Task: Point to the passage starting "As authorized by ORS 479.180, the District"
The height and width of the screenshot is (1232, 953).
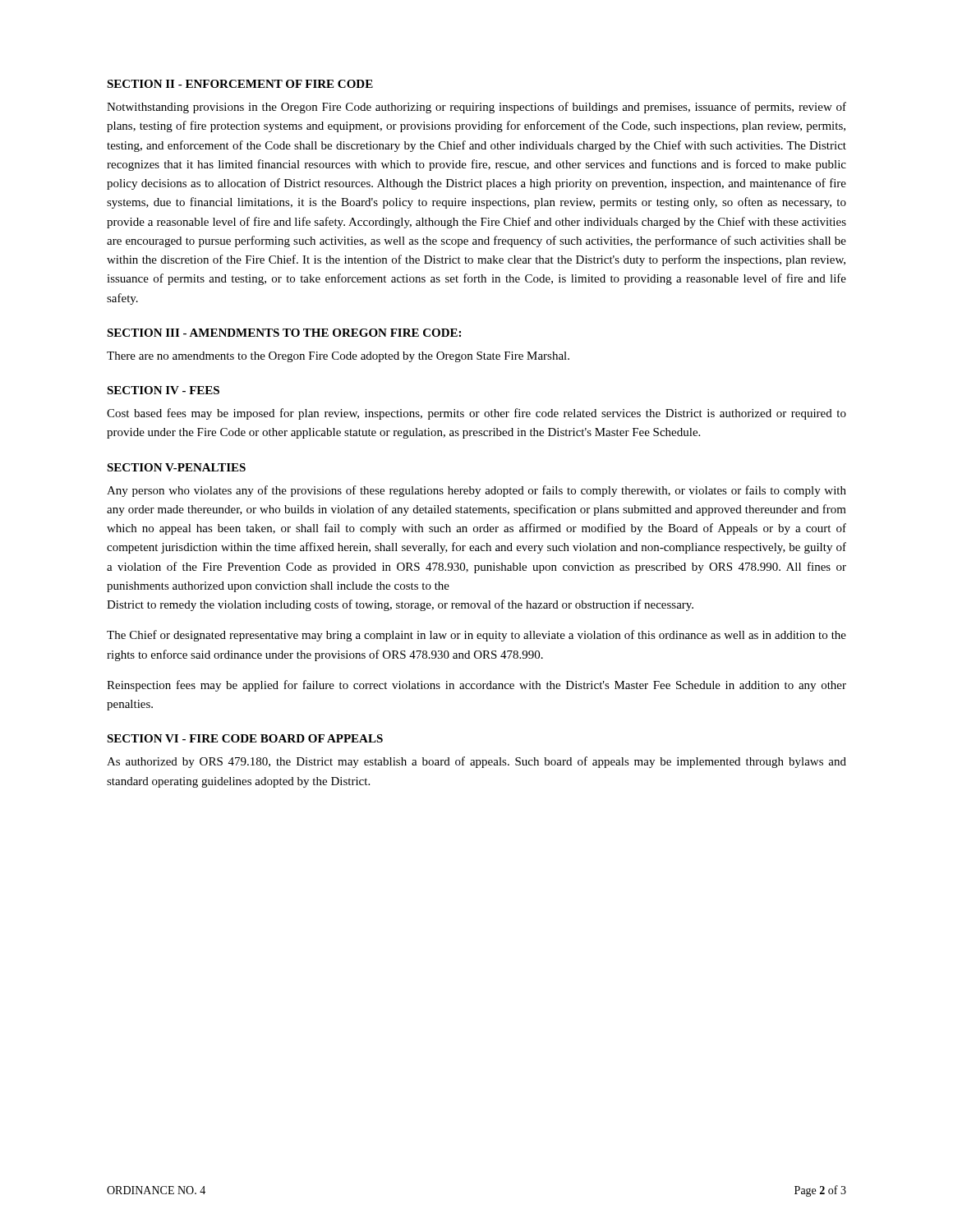Action: pyautogui.click(x=476, y=771)
